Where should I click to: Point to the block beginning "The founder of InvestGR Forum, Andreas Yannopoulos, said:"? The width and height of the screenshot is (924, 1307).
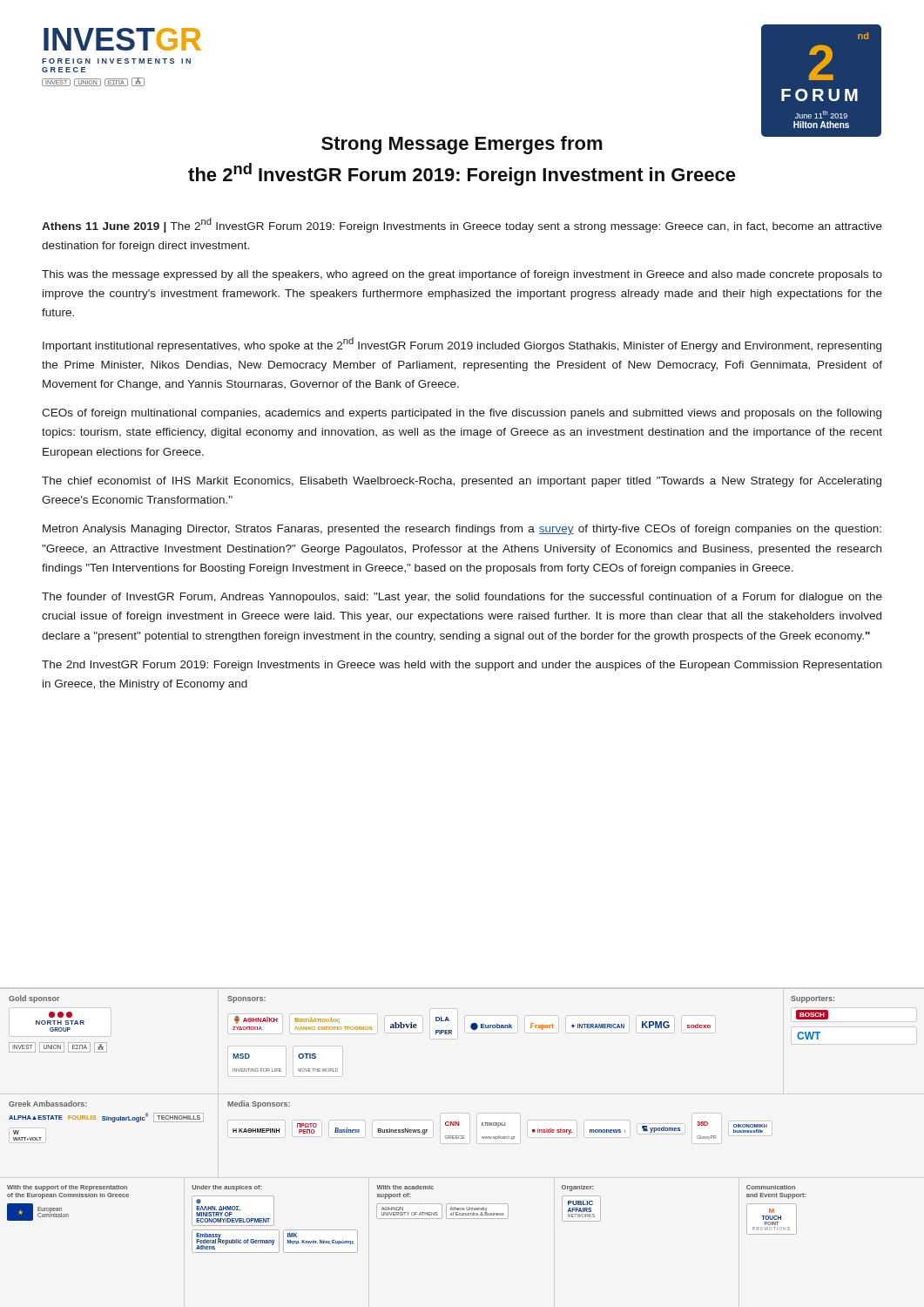pos(462,616)
